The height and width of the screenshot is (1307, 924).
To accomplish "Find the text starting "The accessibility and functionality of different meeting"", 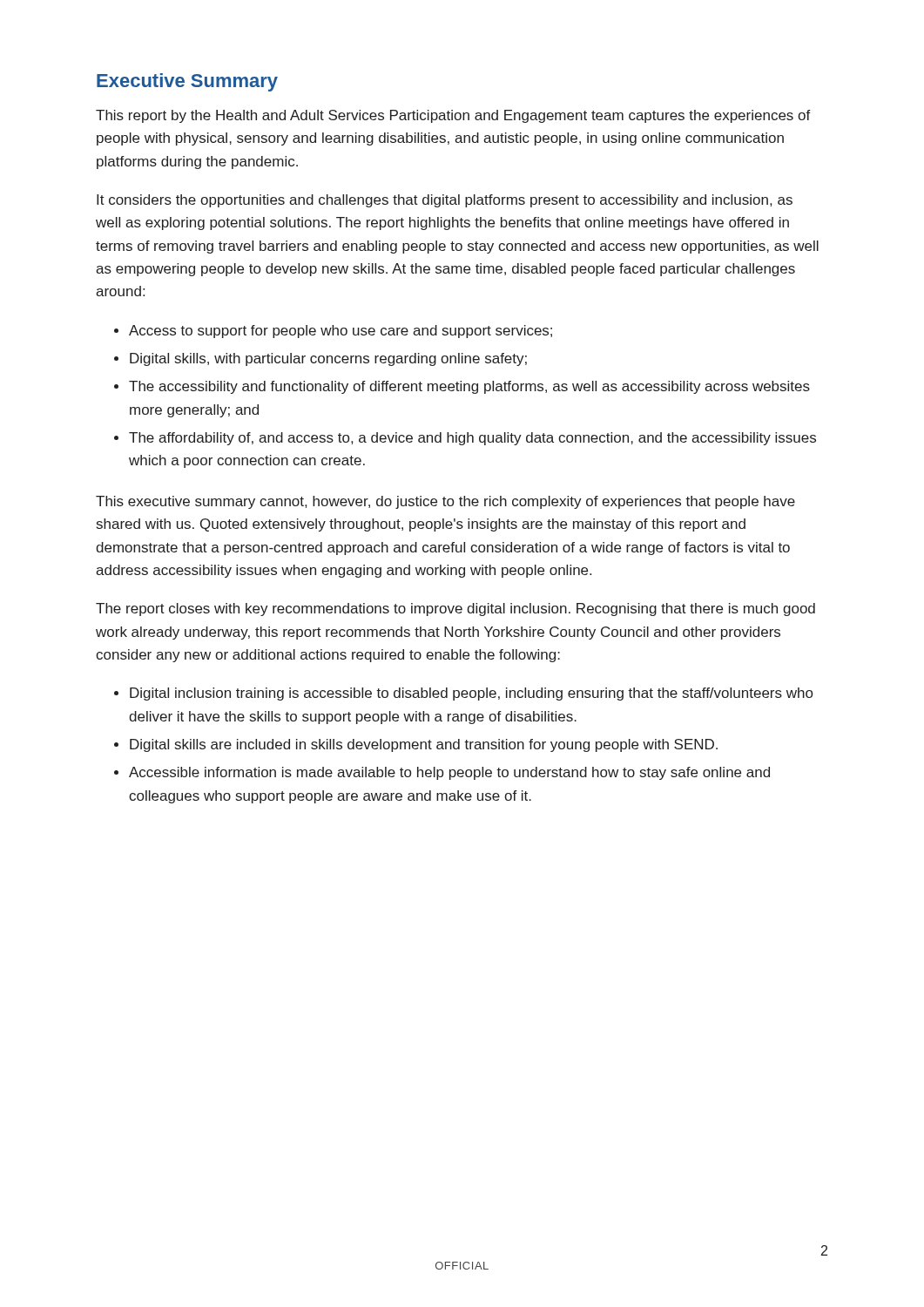I will coord(469,398).
